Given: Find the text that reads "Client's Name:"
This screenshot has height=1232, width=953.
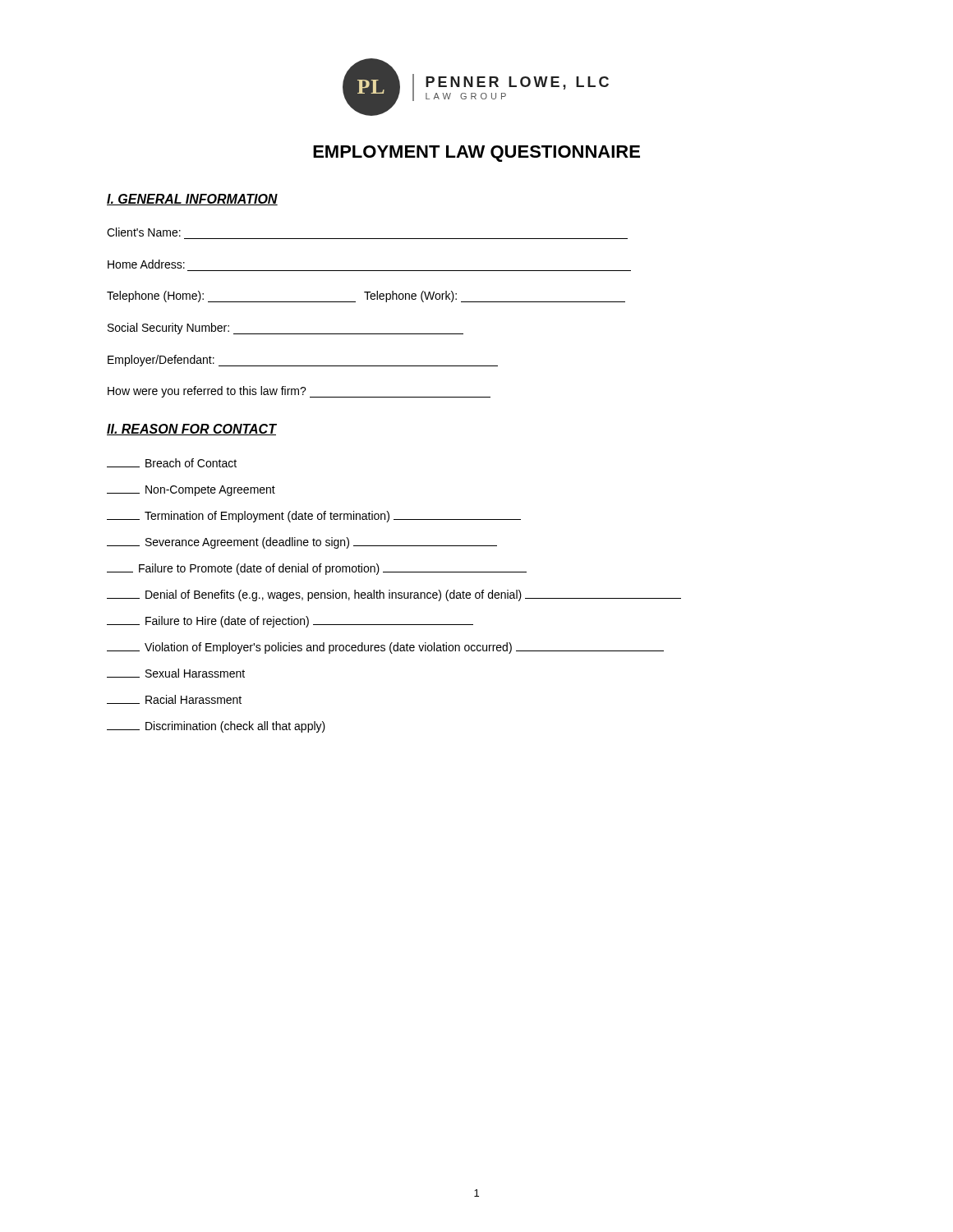Looking at the screenshot, I should (367, 232).
